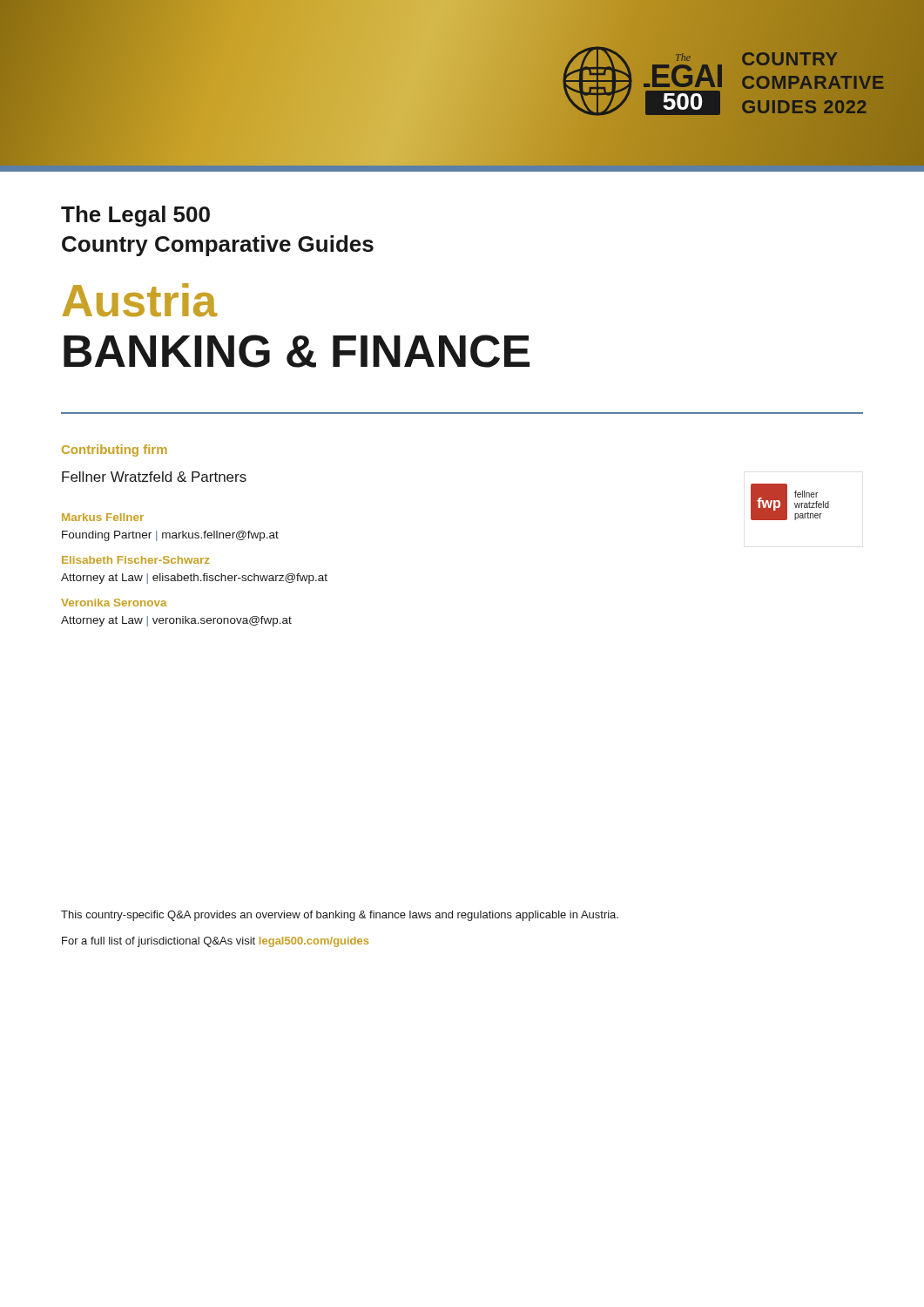The image size is (924, 1307).
Task: Point to "Veronika Seronova"
Action: [114, 603]
